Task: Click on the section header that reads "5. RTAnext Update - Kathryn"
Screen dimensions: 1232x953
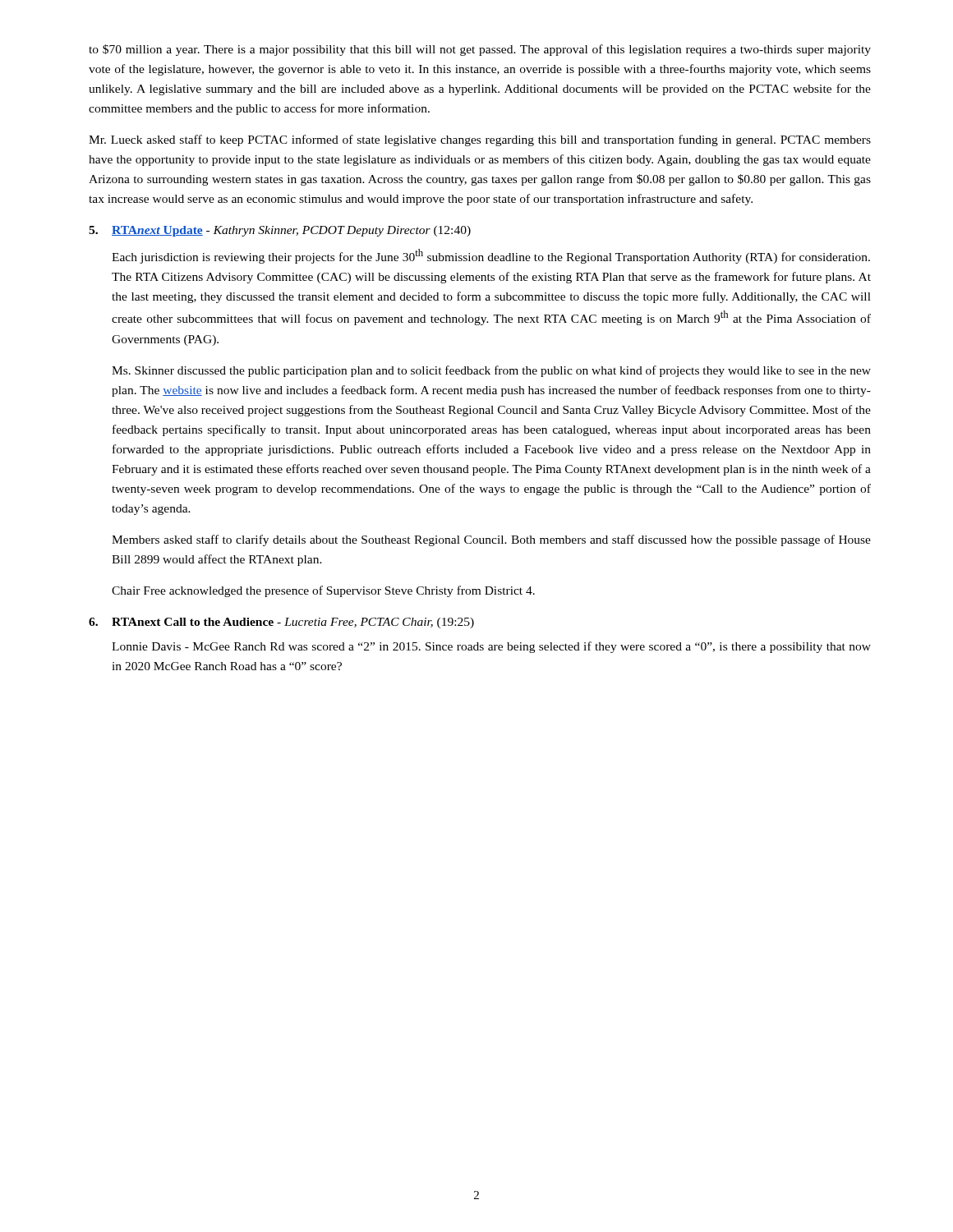Action: (x=280, y=230)
